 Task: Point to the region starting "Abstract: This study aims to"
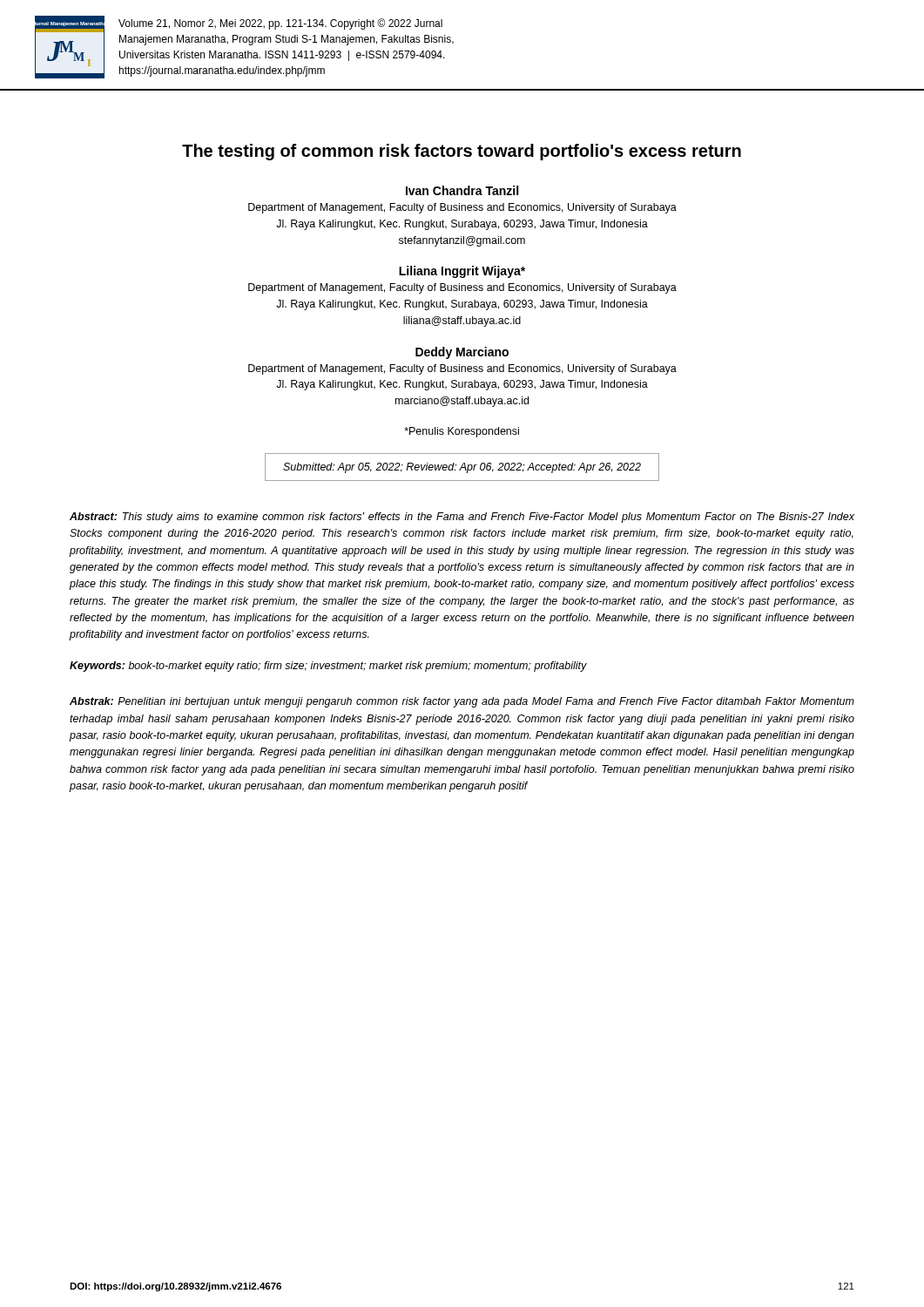coord(462,576)
